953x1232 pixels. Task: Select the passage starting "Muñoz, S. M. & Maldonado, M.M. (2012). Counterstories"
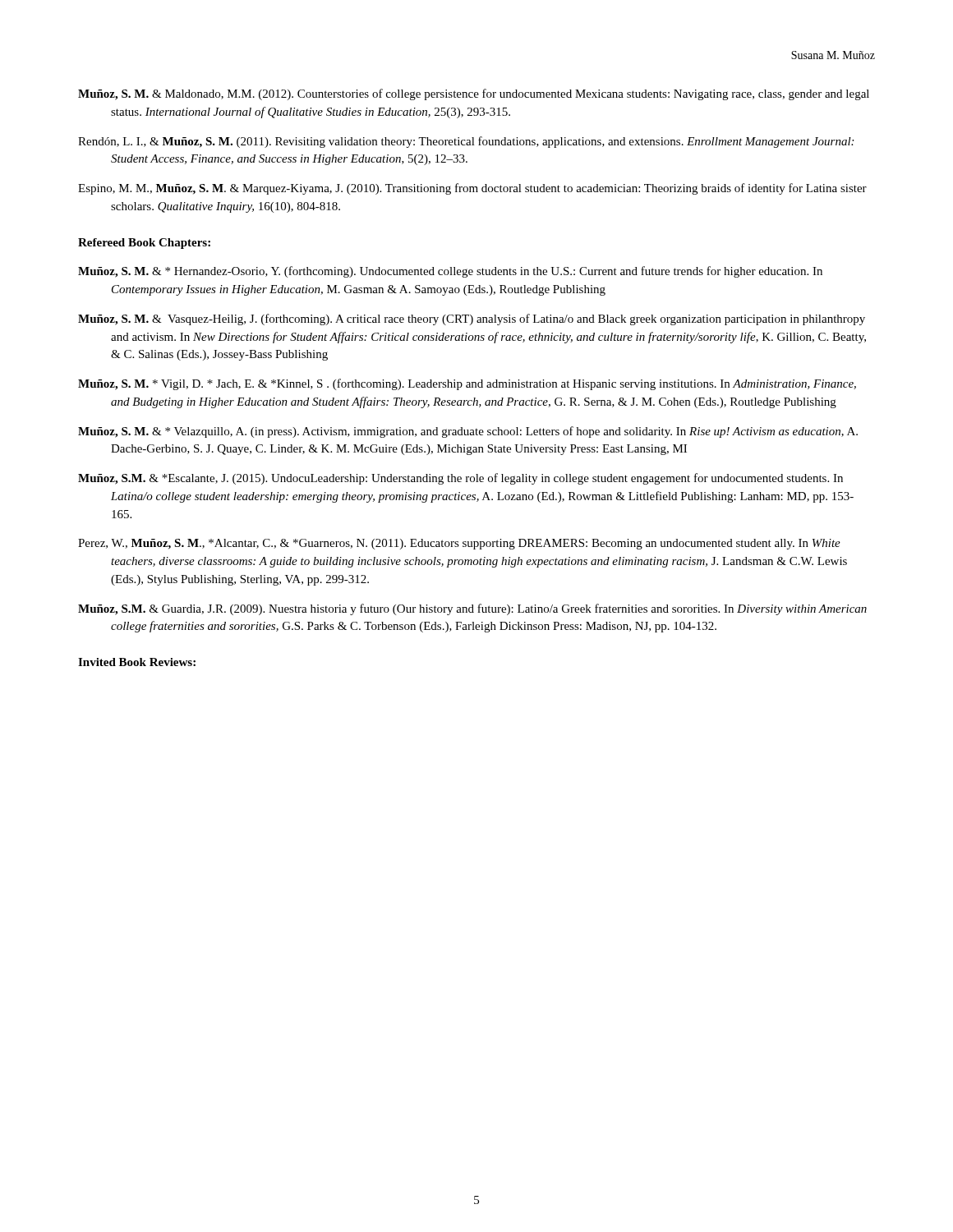(x=474, y=103)
